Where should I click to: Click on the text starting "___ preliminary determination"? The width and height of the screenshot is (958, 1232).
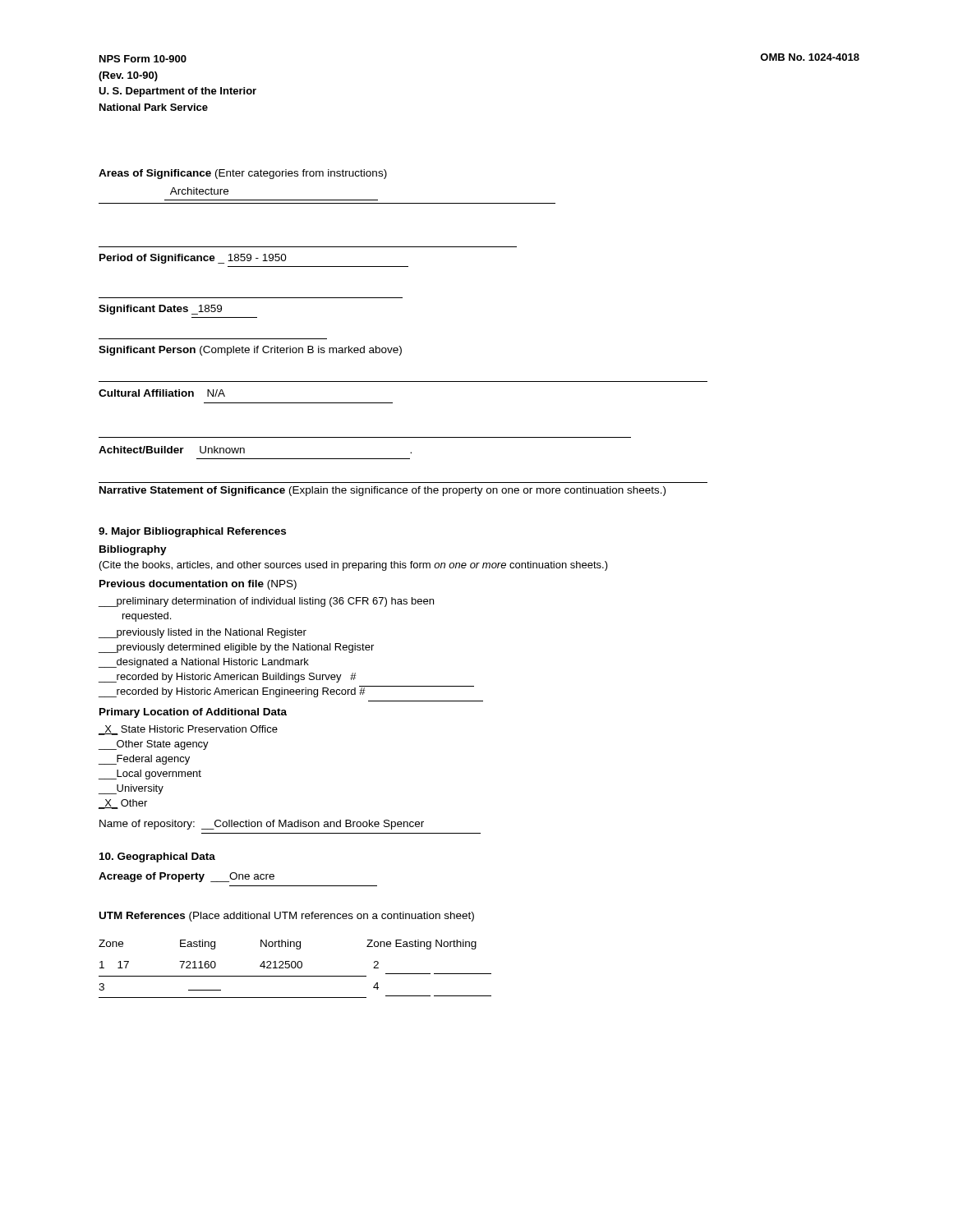267,602
